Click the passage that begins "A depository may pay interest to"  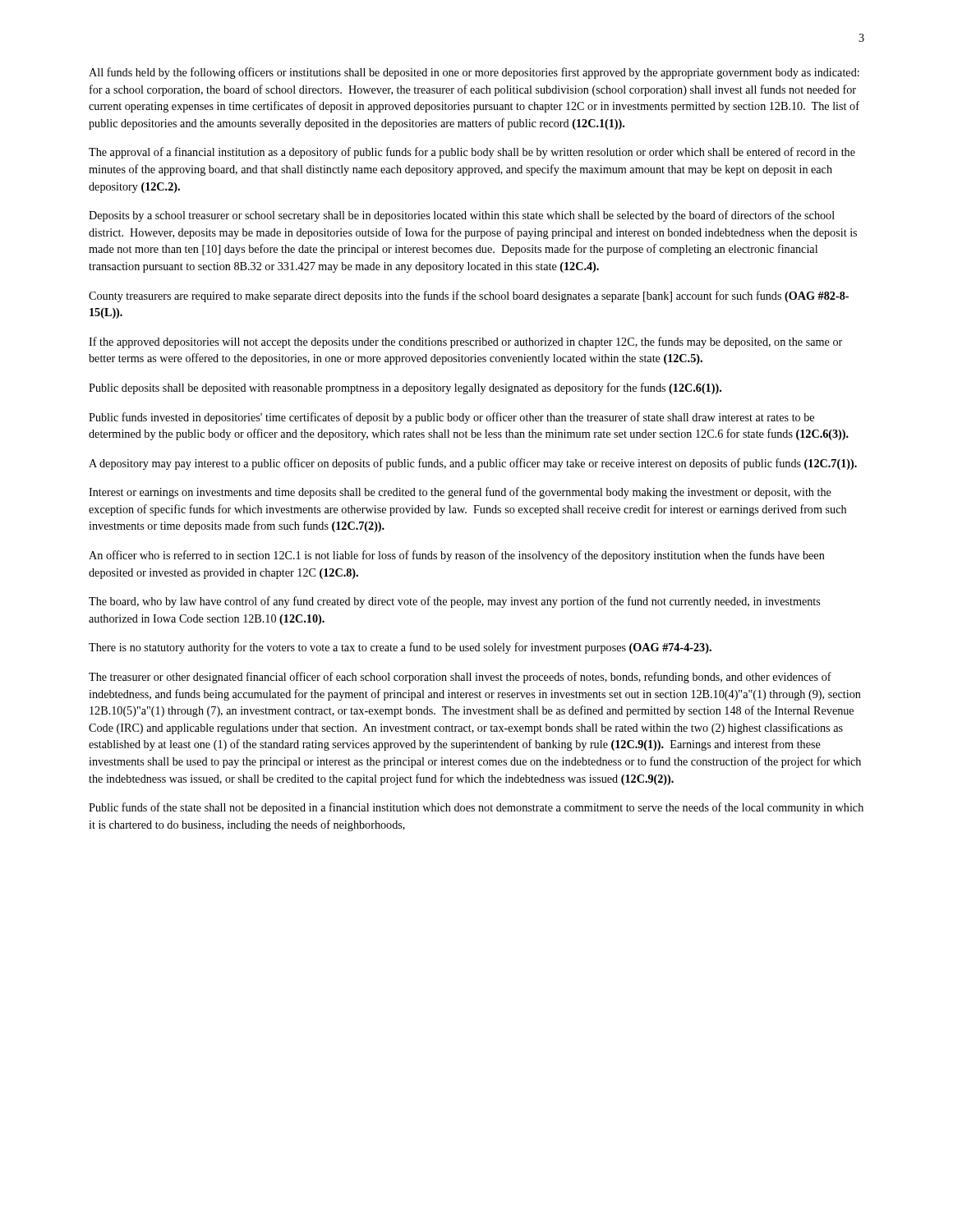pyautogui.click(x=473, y=463)
